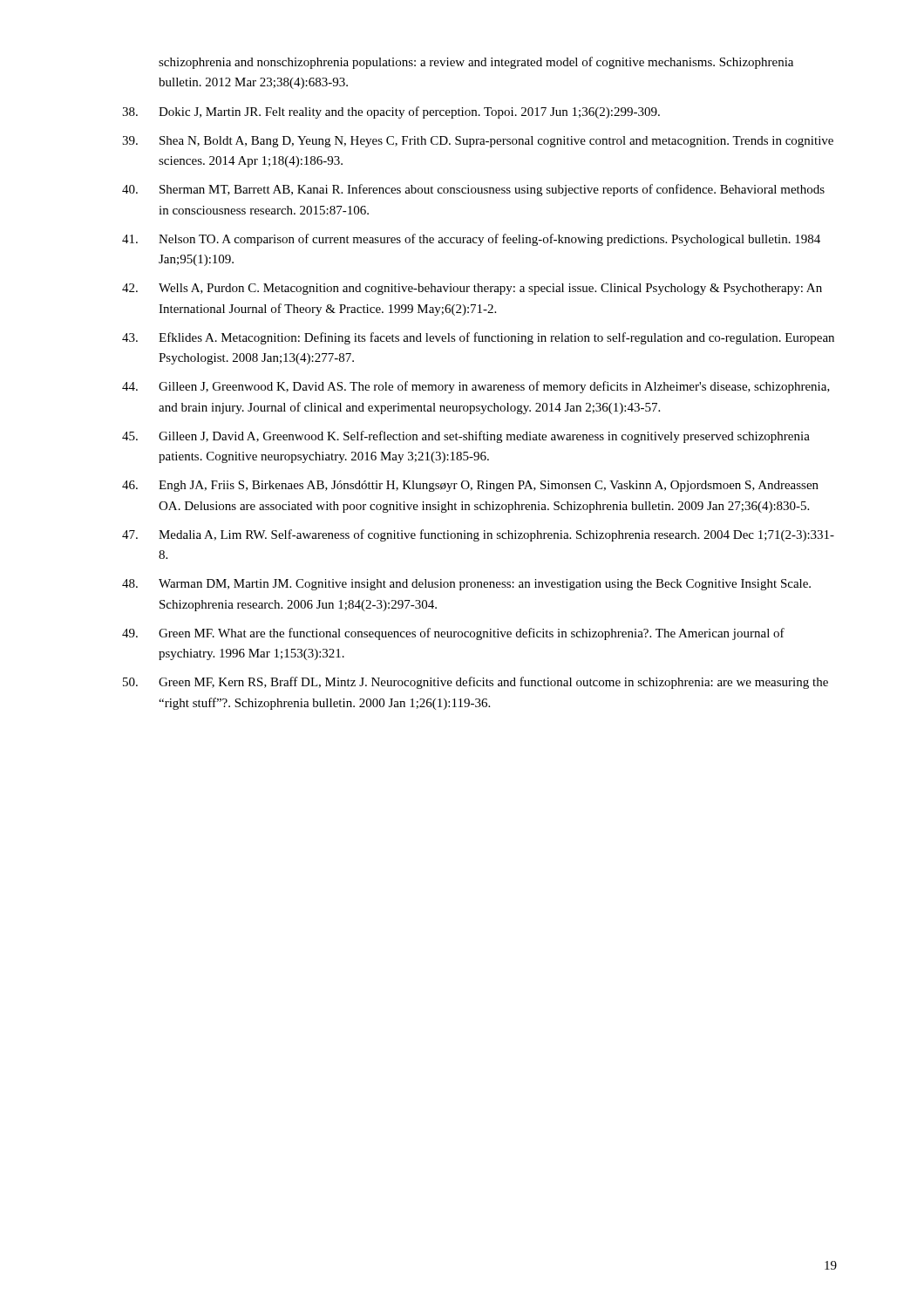Select the region starting "46. Engh JA,"
Viewport: 924px width, 1308px height.
click(x=479, y=496)
